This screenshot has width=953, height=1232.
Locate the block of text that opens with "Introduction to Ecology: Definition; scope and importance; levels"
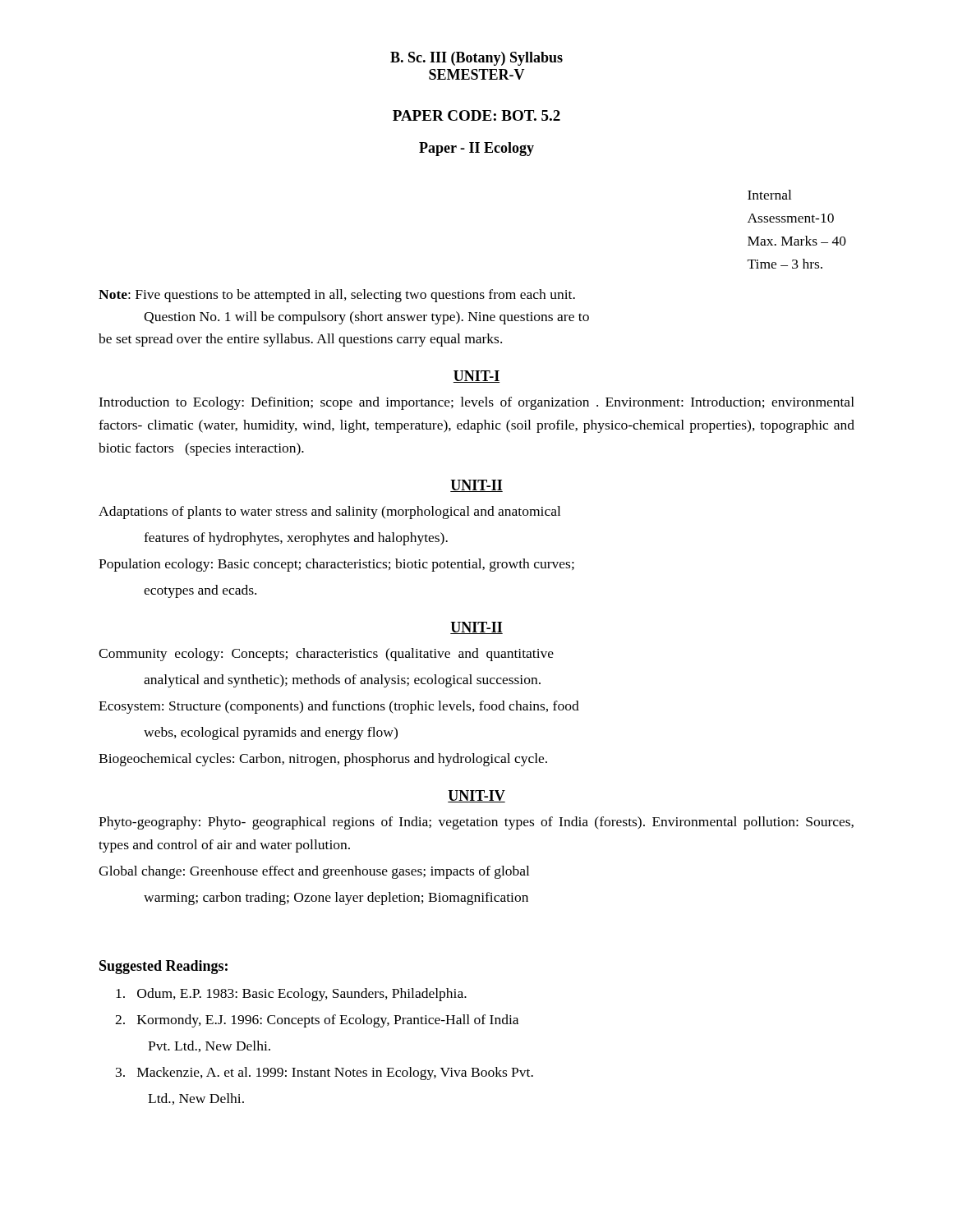click(x=476, y=425)
